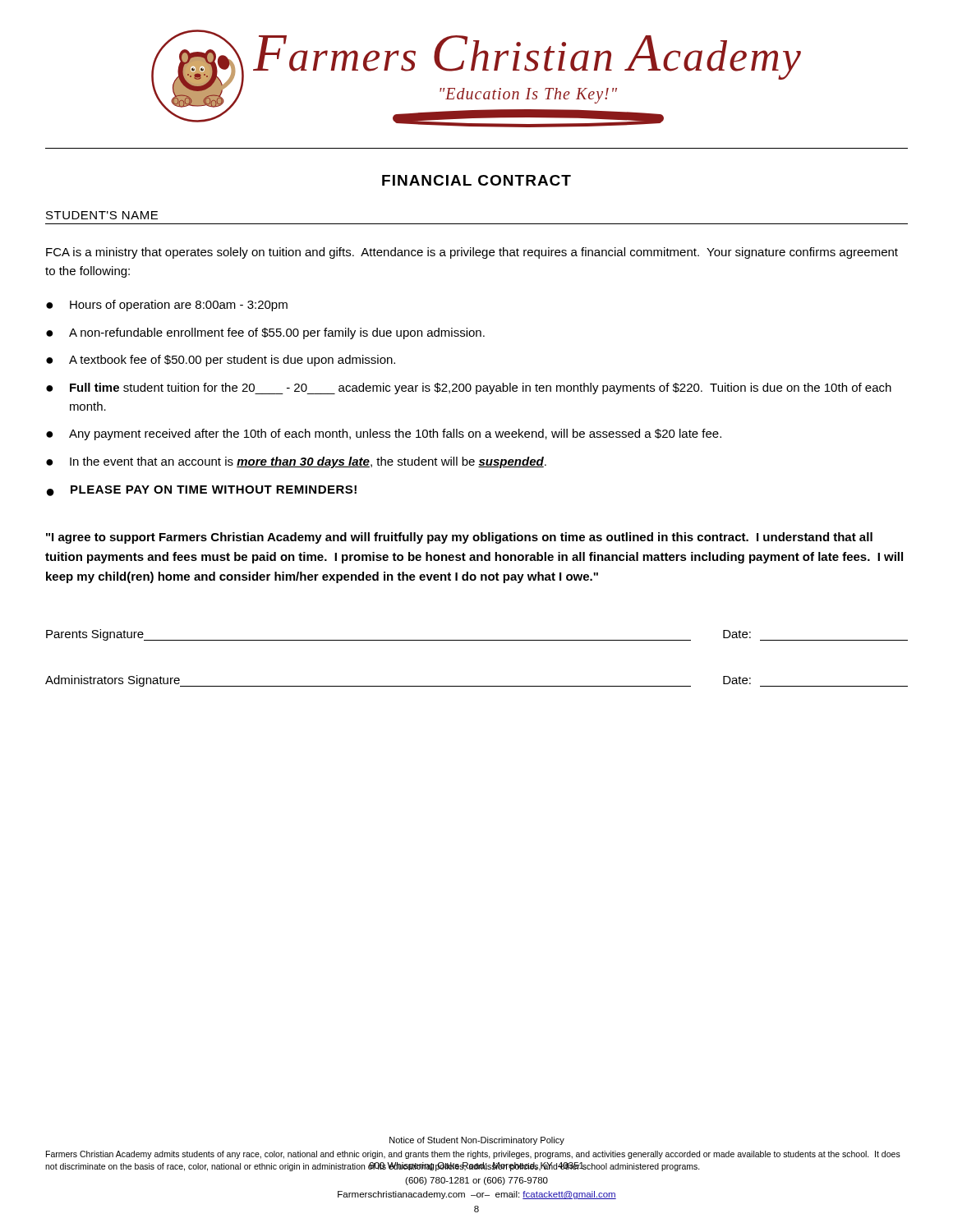Click on the text that reads "Administrators Signature Date:"
The height and width of the screenshot is (1232, 953).
pos(476,679)
